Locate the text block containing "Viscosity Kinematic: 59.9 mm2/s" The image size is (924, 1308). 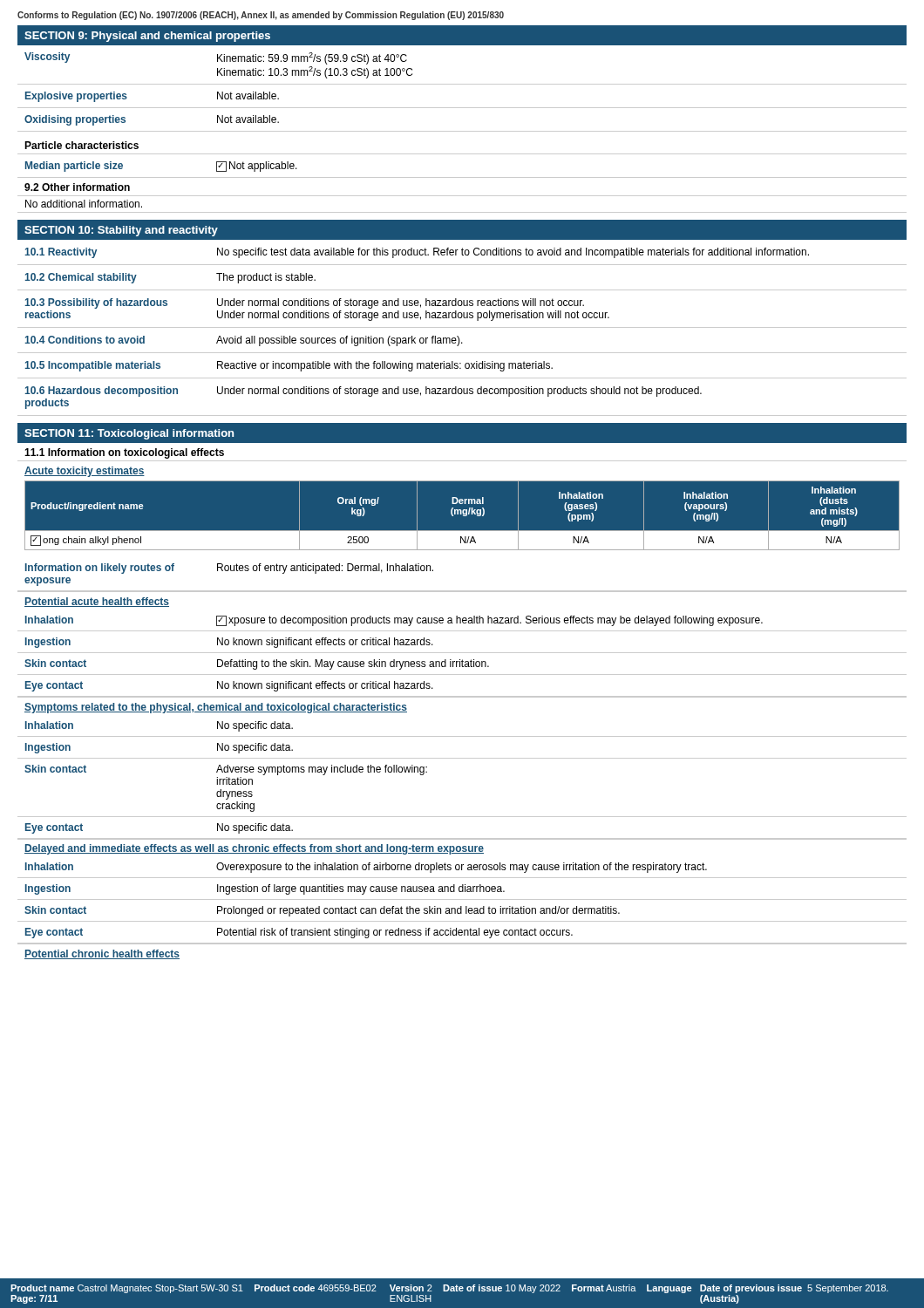tap(216, 58)
